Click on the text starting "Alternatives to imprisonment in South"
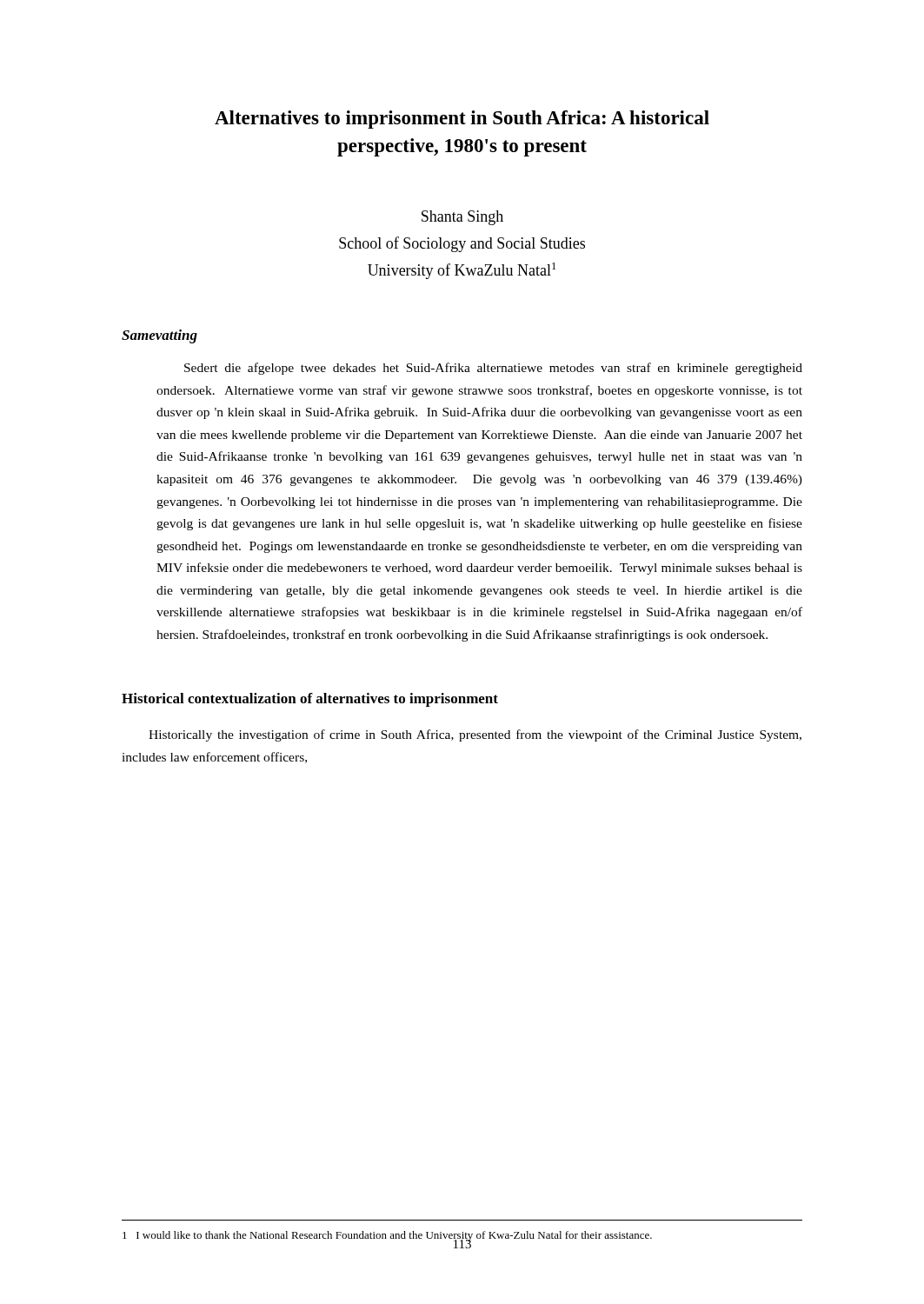Screen dimensions: 1304x924 pos(462,132)
